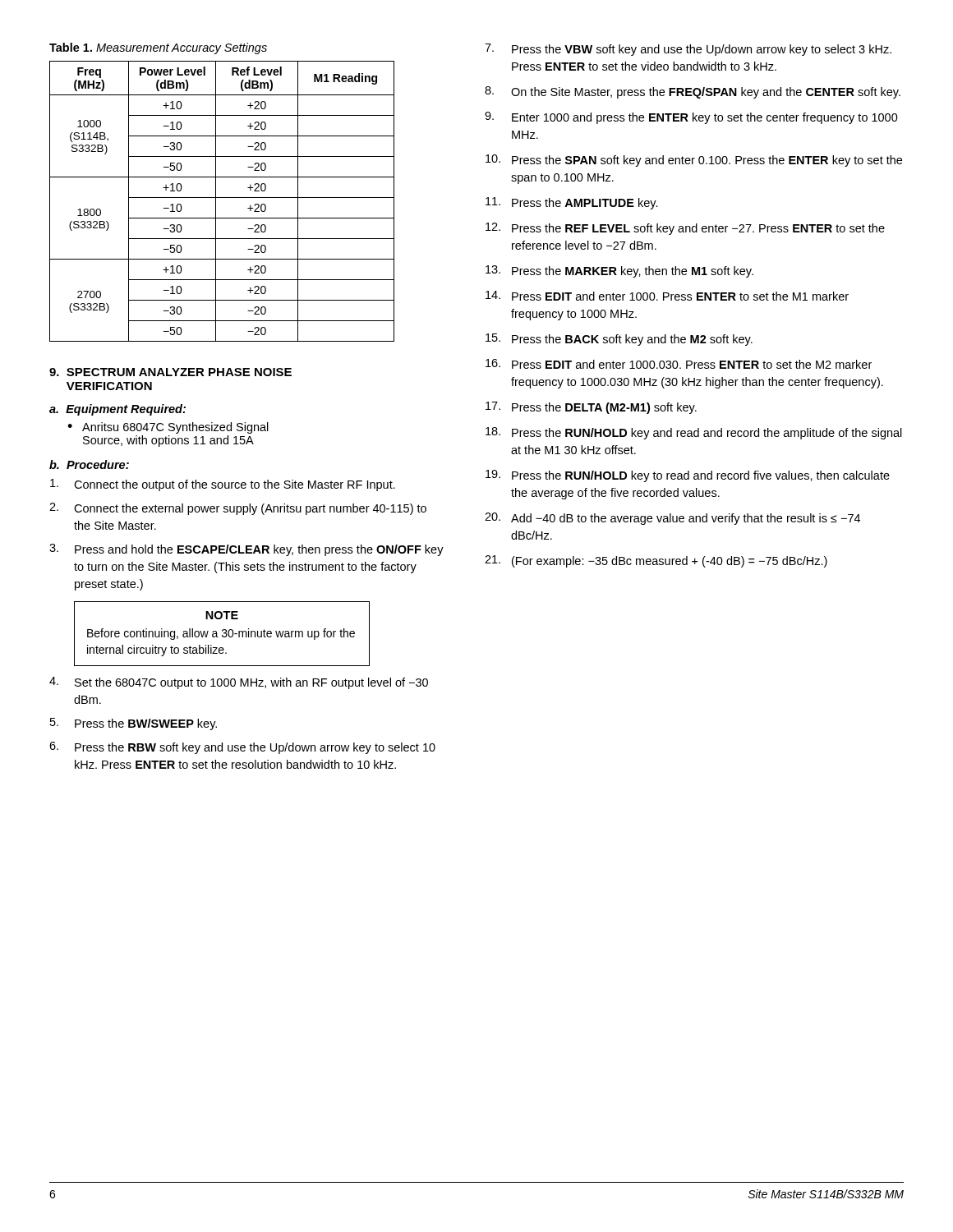Click the passage that begins "12. Press the"
Image resolution: width=953 pixels, height=1232 pixels.
click(694, 238)
